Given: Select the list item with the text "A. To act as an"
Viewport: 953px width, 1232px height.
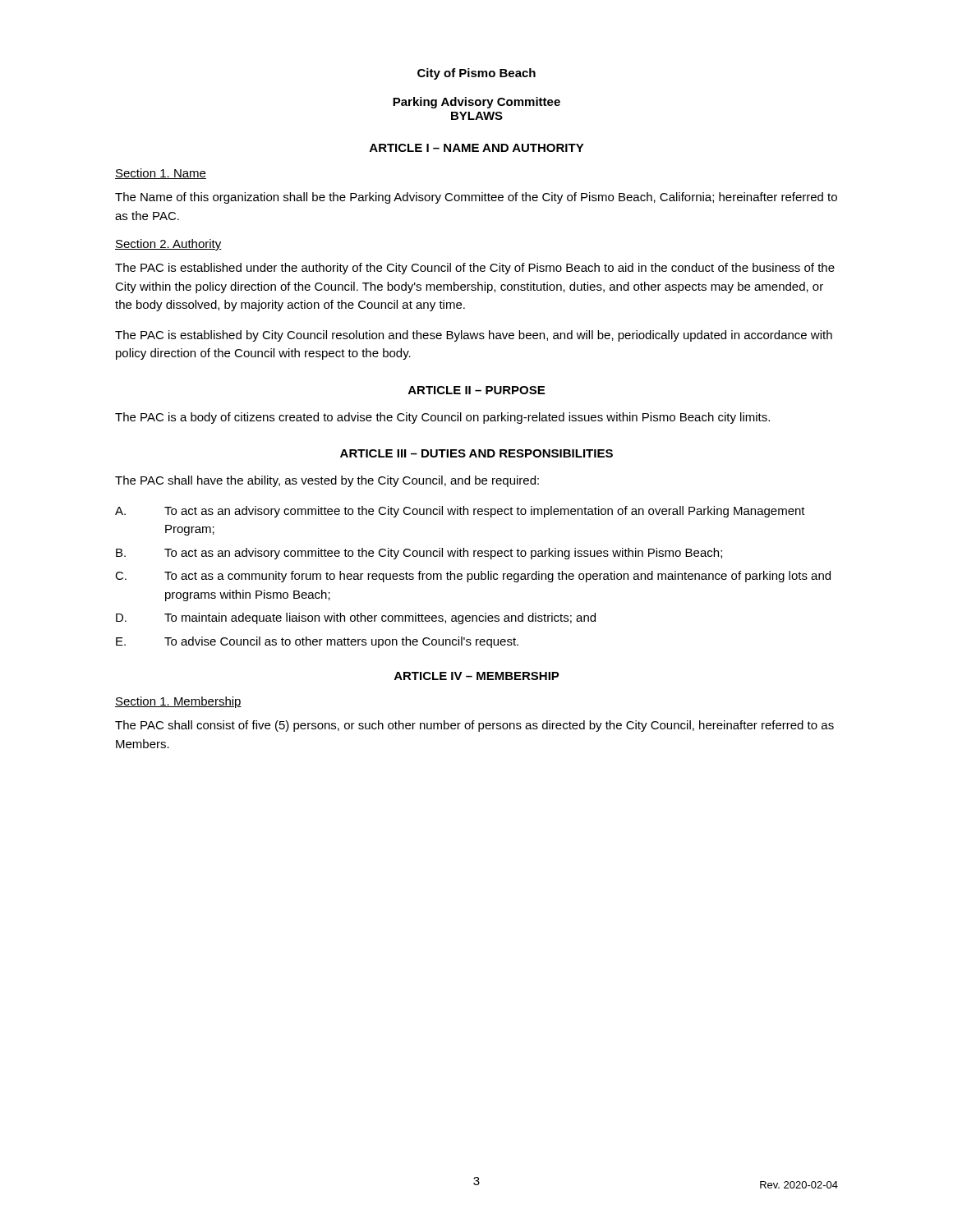Looking at the screenshot, I should 476,520.
